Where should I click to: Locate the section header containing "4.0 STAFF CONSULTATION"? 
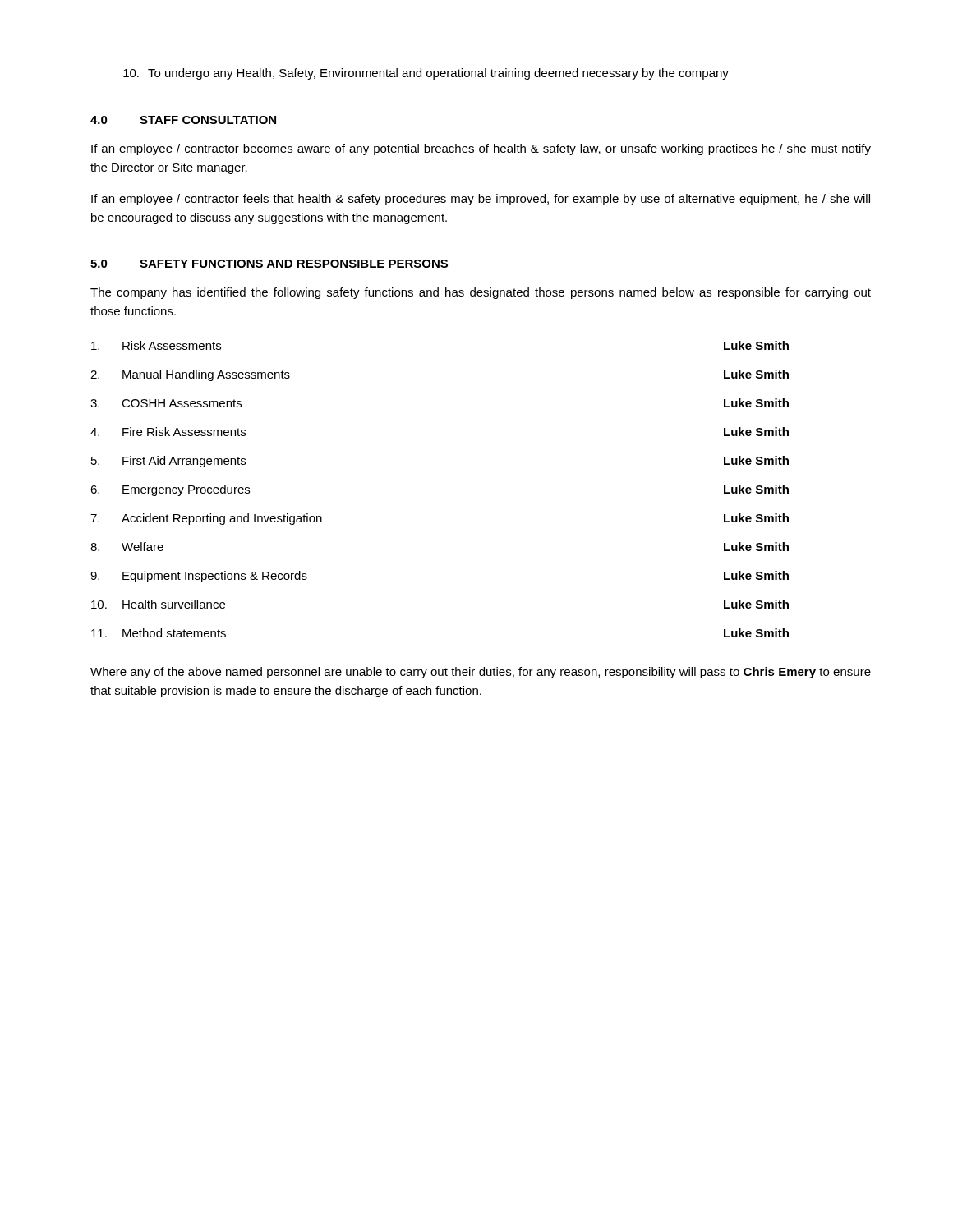184,120
